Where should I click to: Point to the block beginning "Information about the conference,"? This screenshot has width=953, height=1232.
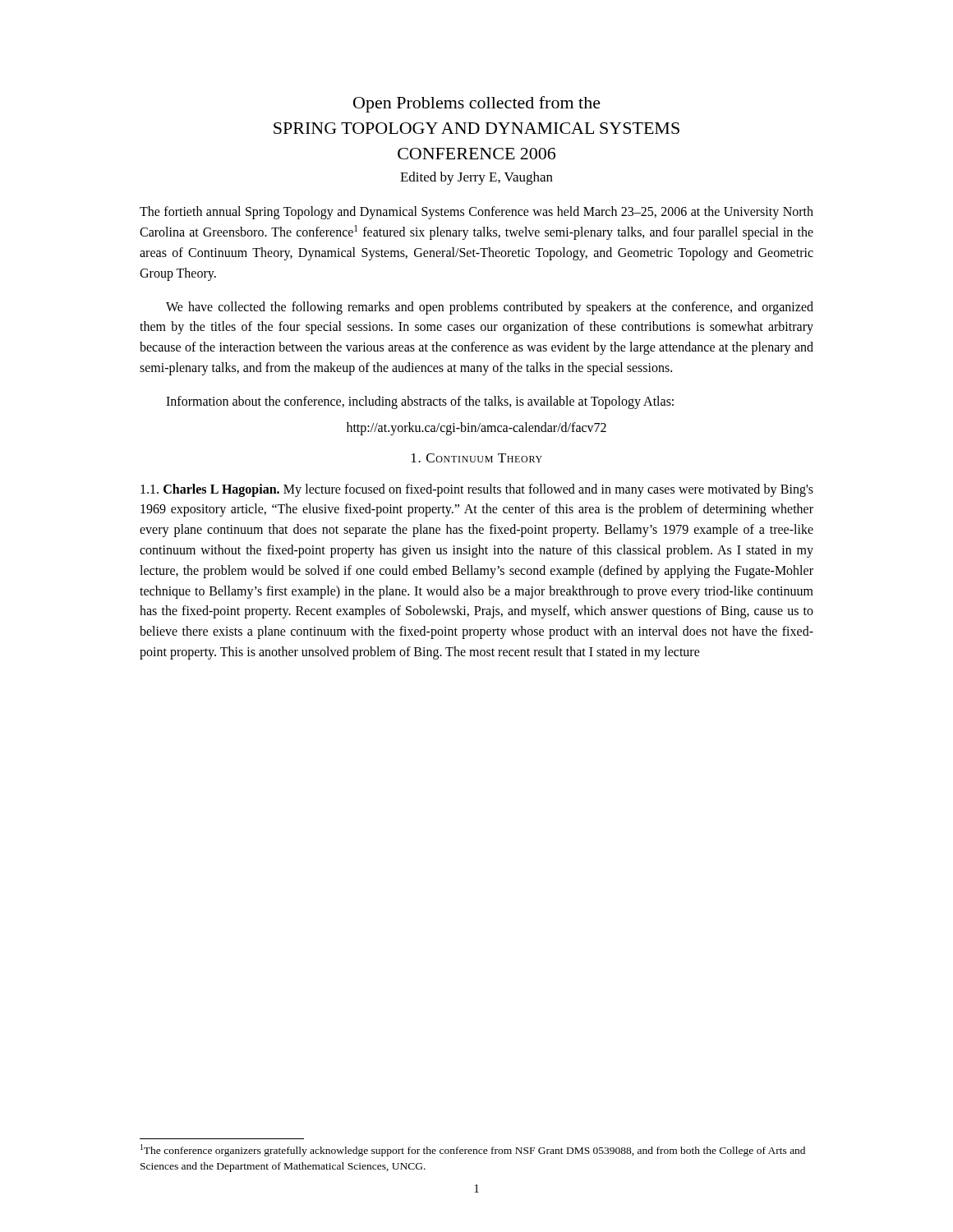476,402
